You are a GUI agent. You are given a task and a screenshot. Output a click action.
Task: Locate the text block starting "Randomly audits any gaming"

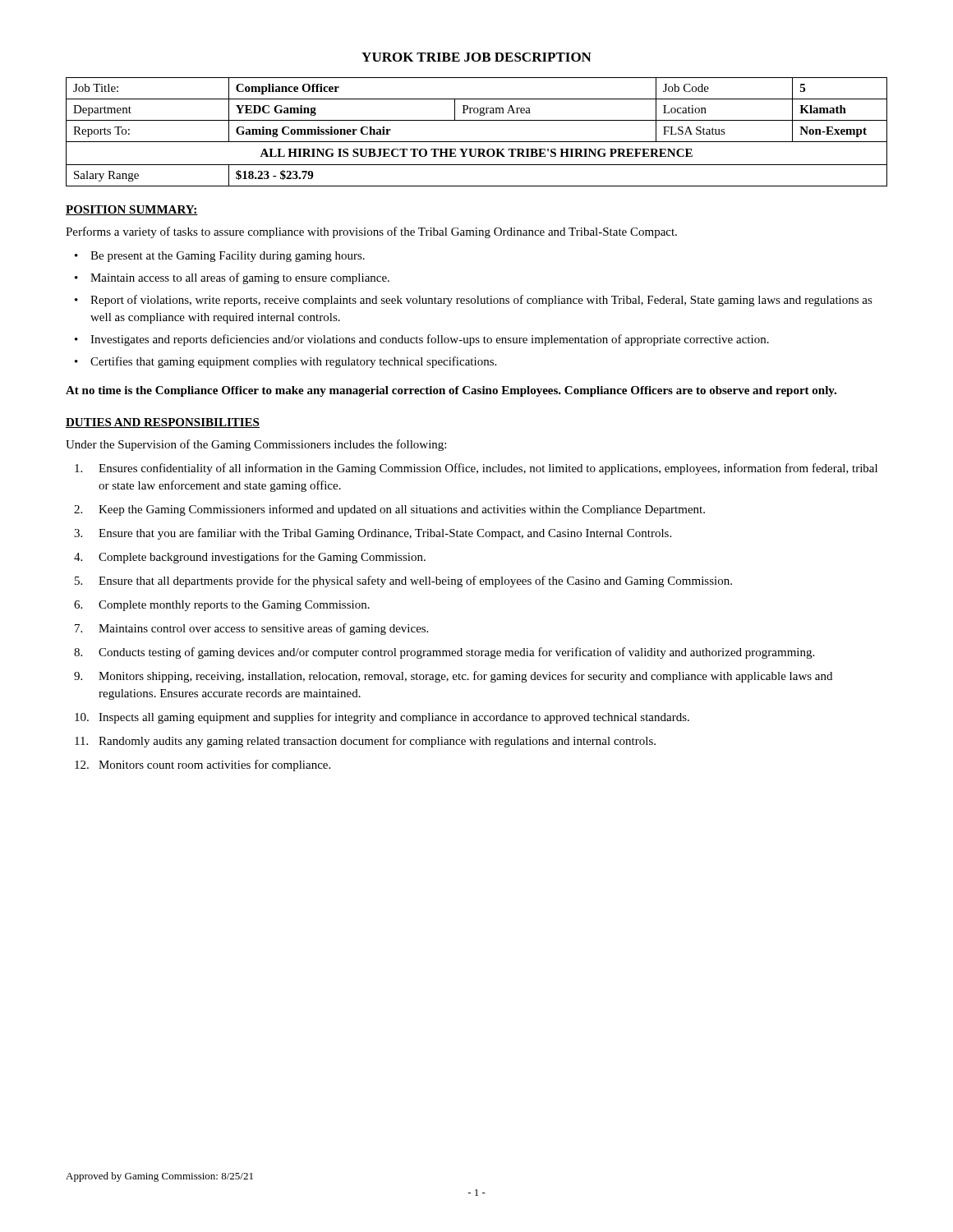coord(377,741)
